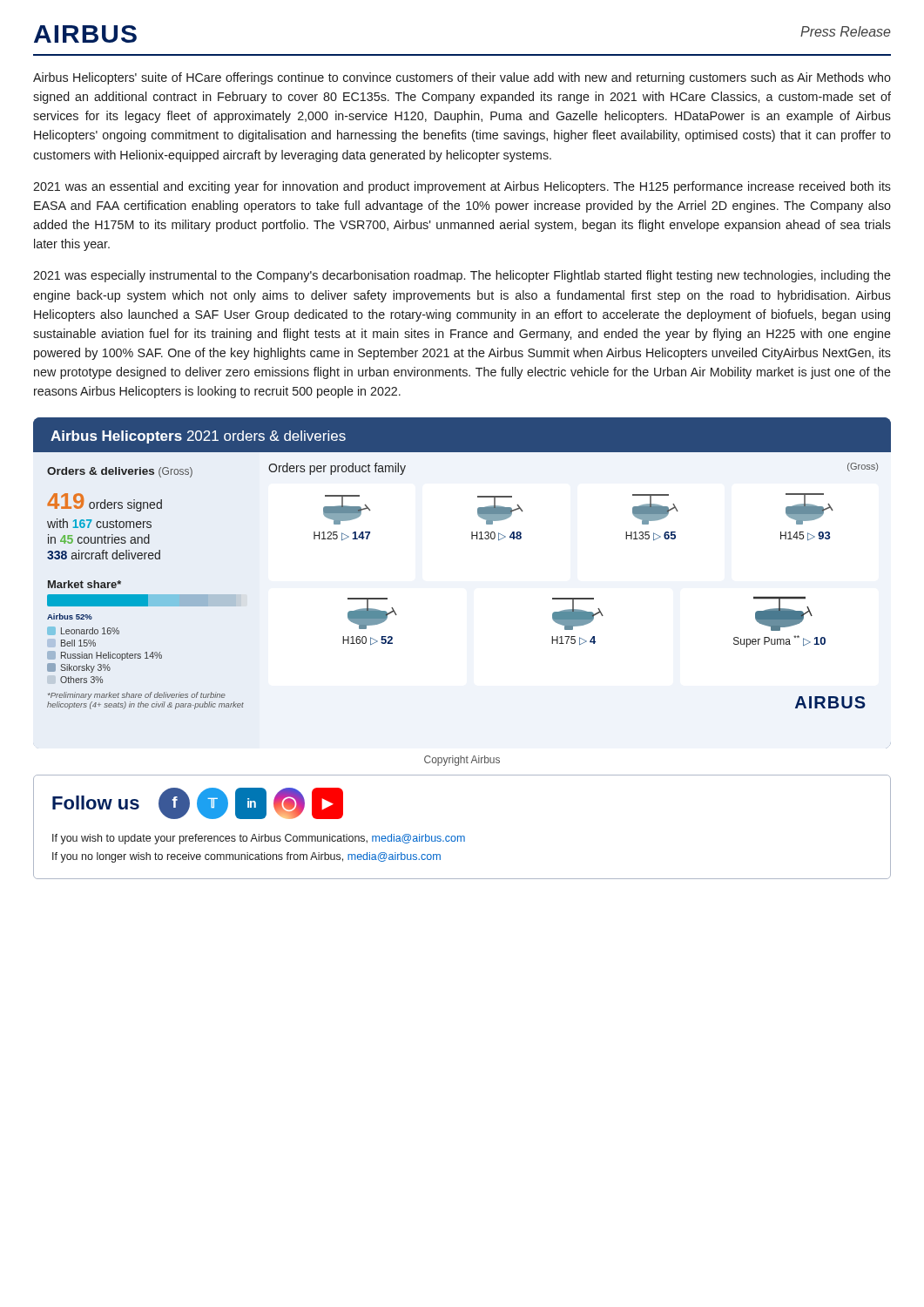
Task: Click on the text block that says "Airbus Helicopters' suite of HCare offerings continue"
Action: tap(462, 116)
